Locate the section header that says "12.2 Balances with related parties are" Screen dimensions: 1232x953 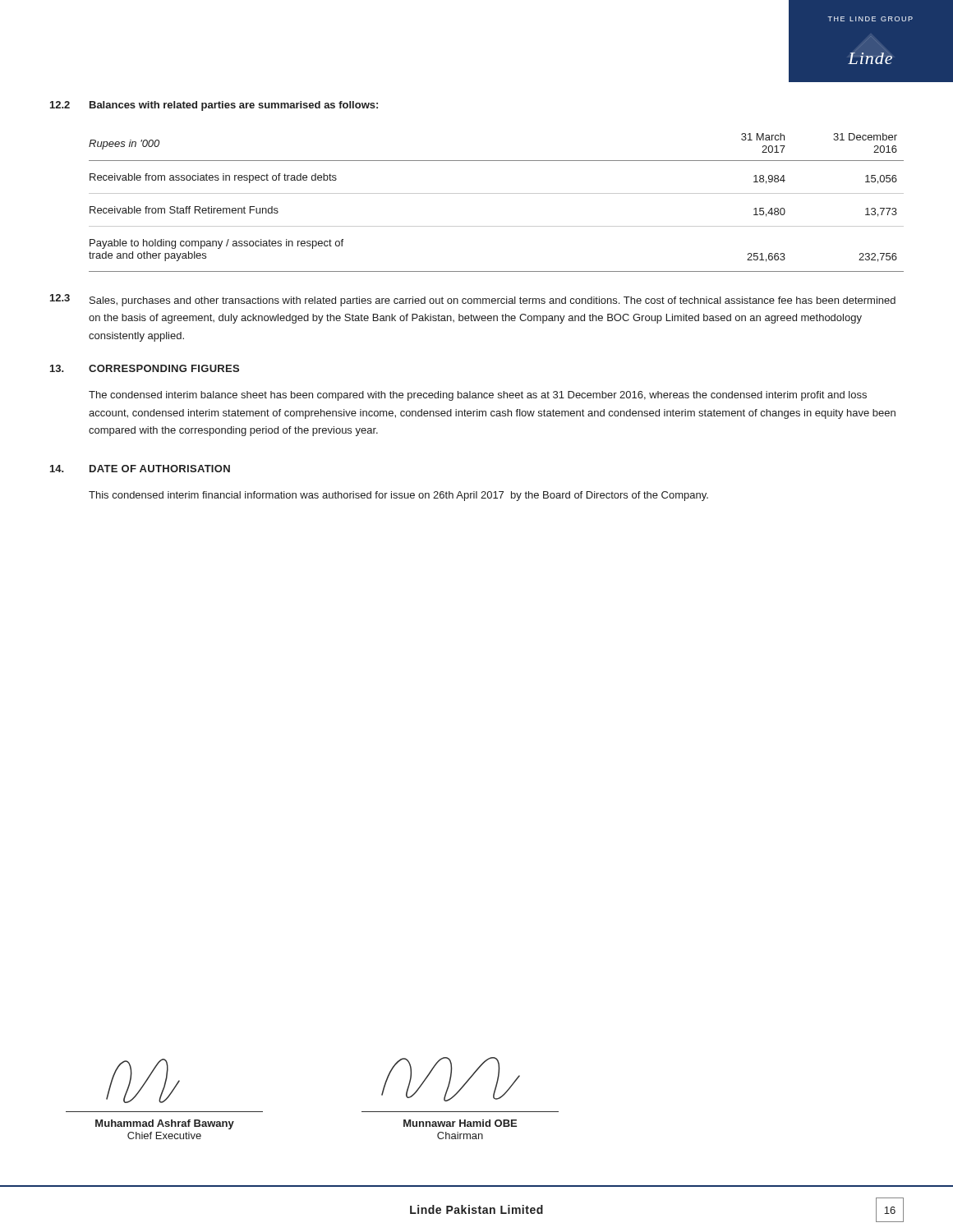point(214,105)
